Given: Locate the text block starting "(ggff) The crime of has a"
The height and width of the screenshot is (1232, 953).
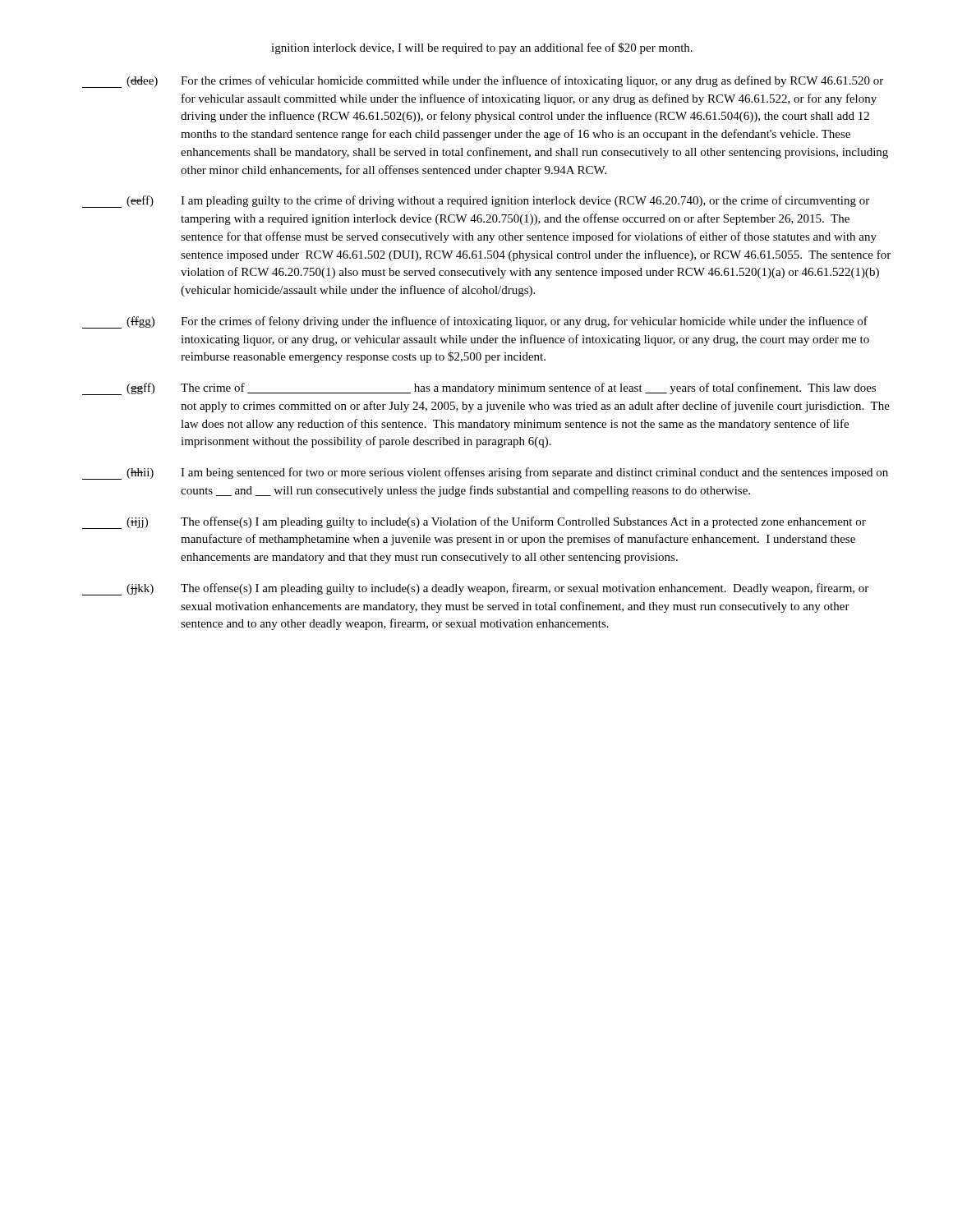Looking at the screenshot, I should click(x=488, y=415).
